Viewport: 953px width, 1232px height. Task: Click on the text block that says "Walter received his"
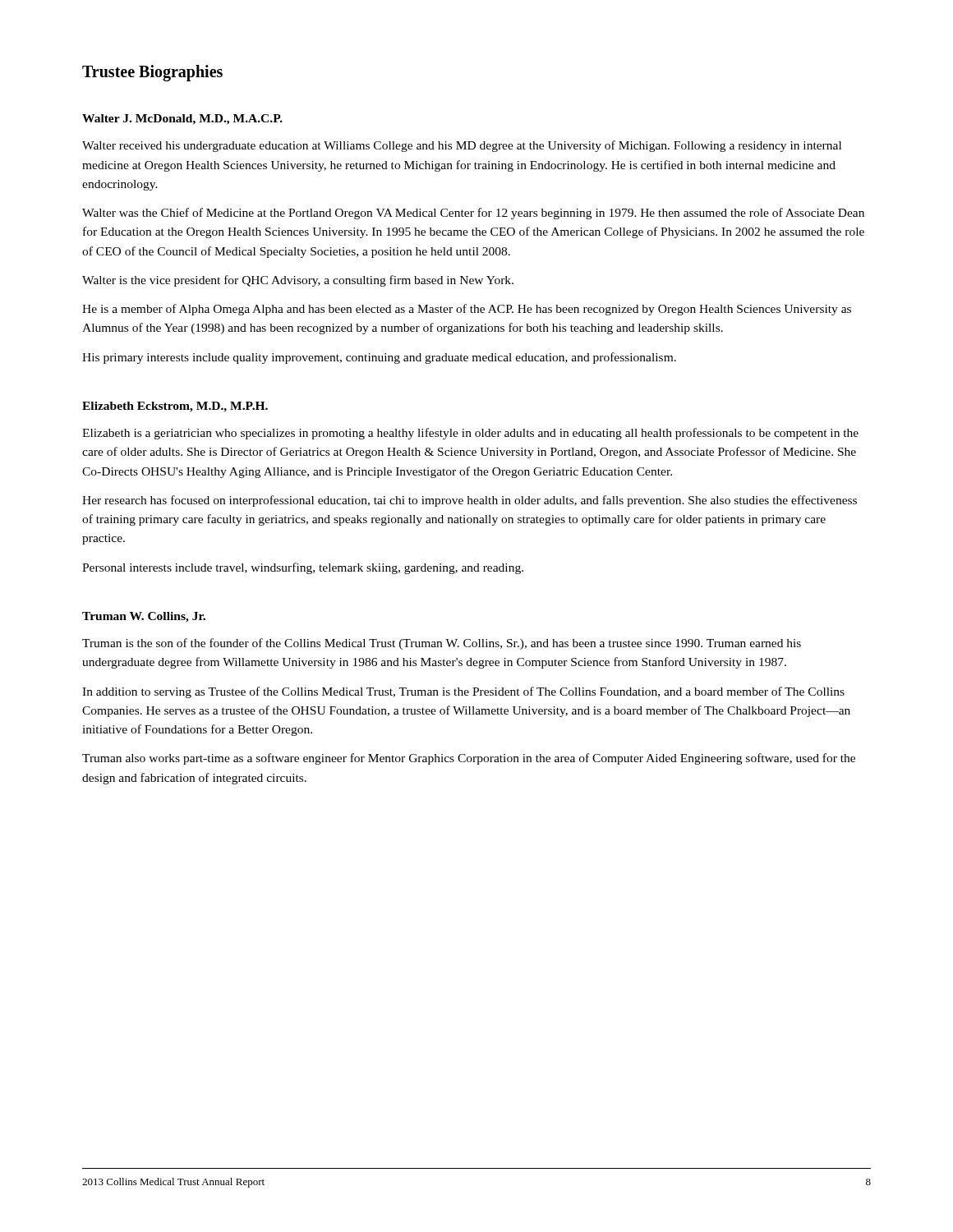pyautogui.click(x=462, y=164)
